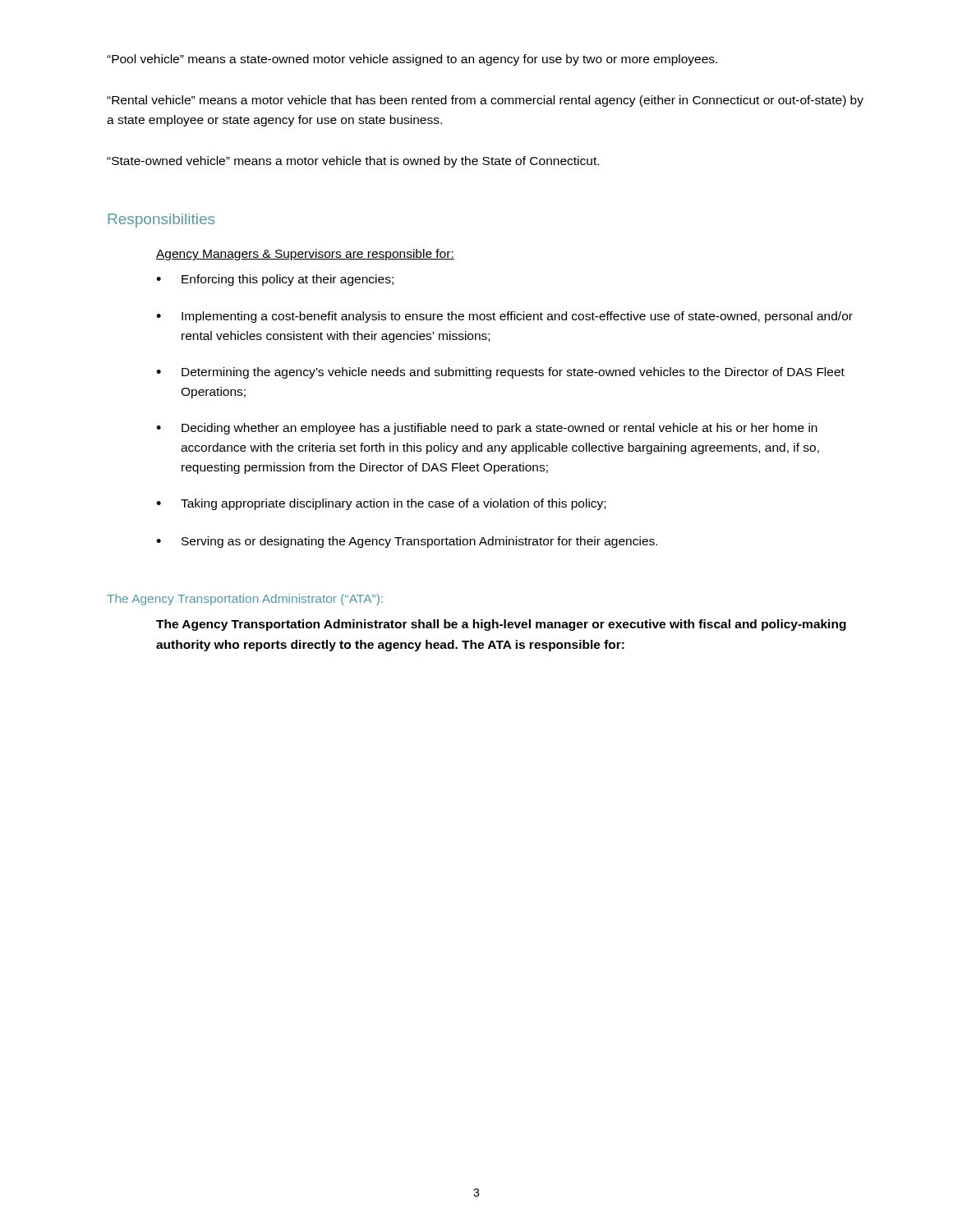Locate the block of text that opens with "“Rental vehicle” means a motor vehicle that has"
Image resolution: width=953 pixels, height=1232 pixels.
click(x=485, y=110)
